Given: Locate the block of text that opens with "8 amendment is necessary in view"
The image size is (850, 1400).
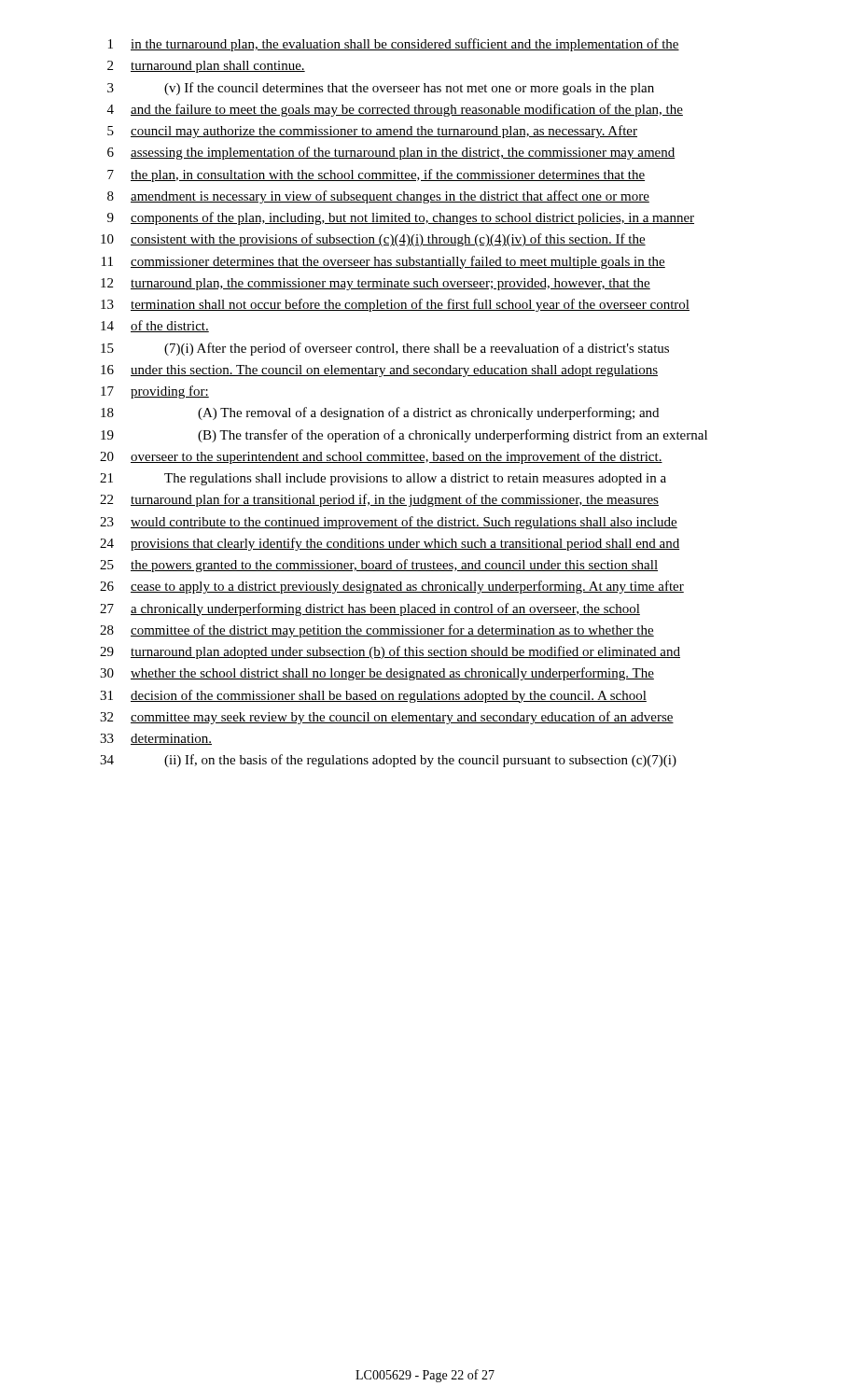Looking at the screenshot, I should pyautogui.click(x=434, y=196).
